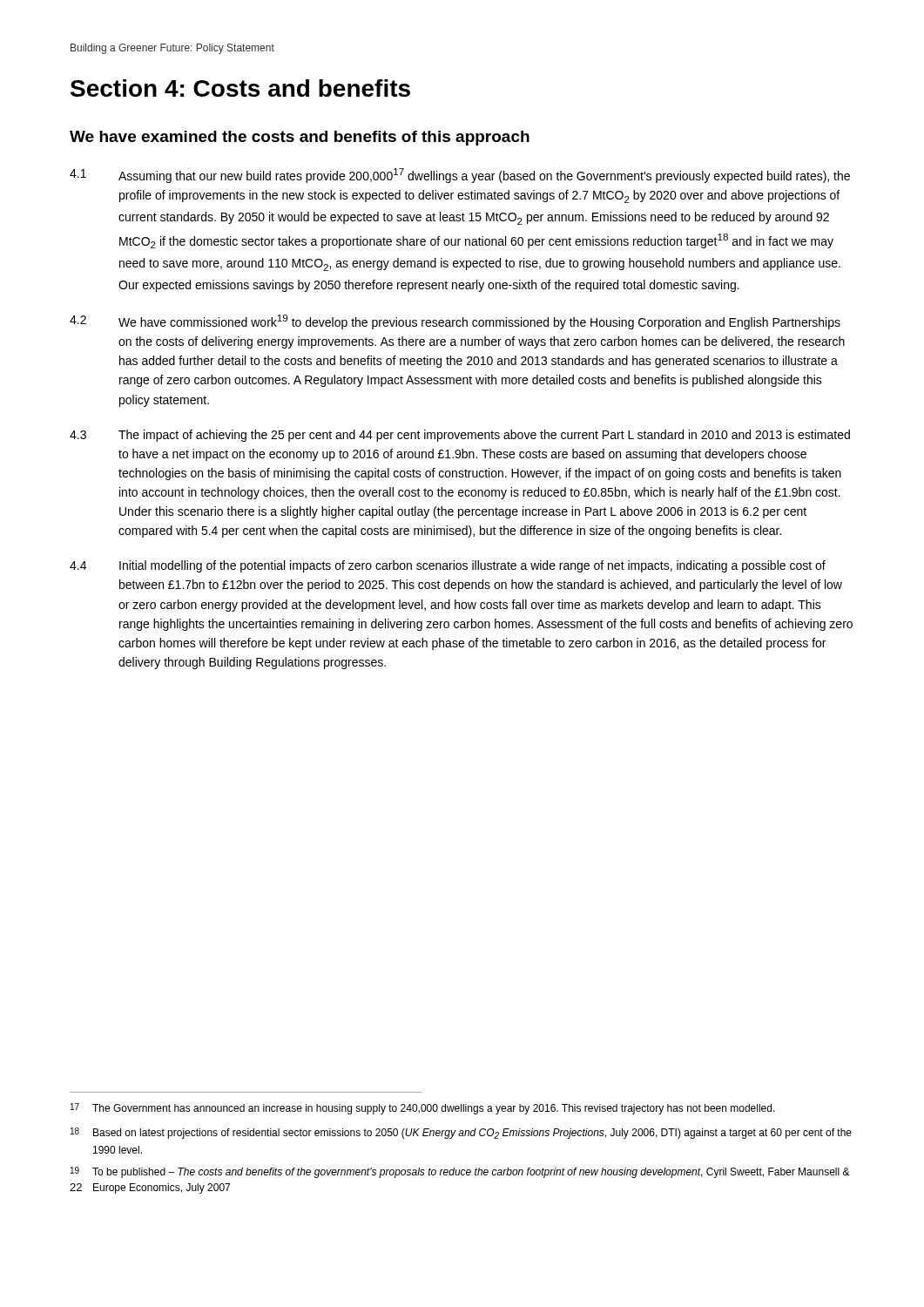Locate the footnote containing "17 The Government has announced an increase"
The height and width of the screenshot is (1307, 924).
click(x=462, y=1110)
